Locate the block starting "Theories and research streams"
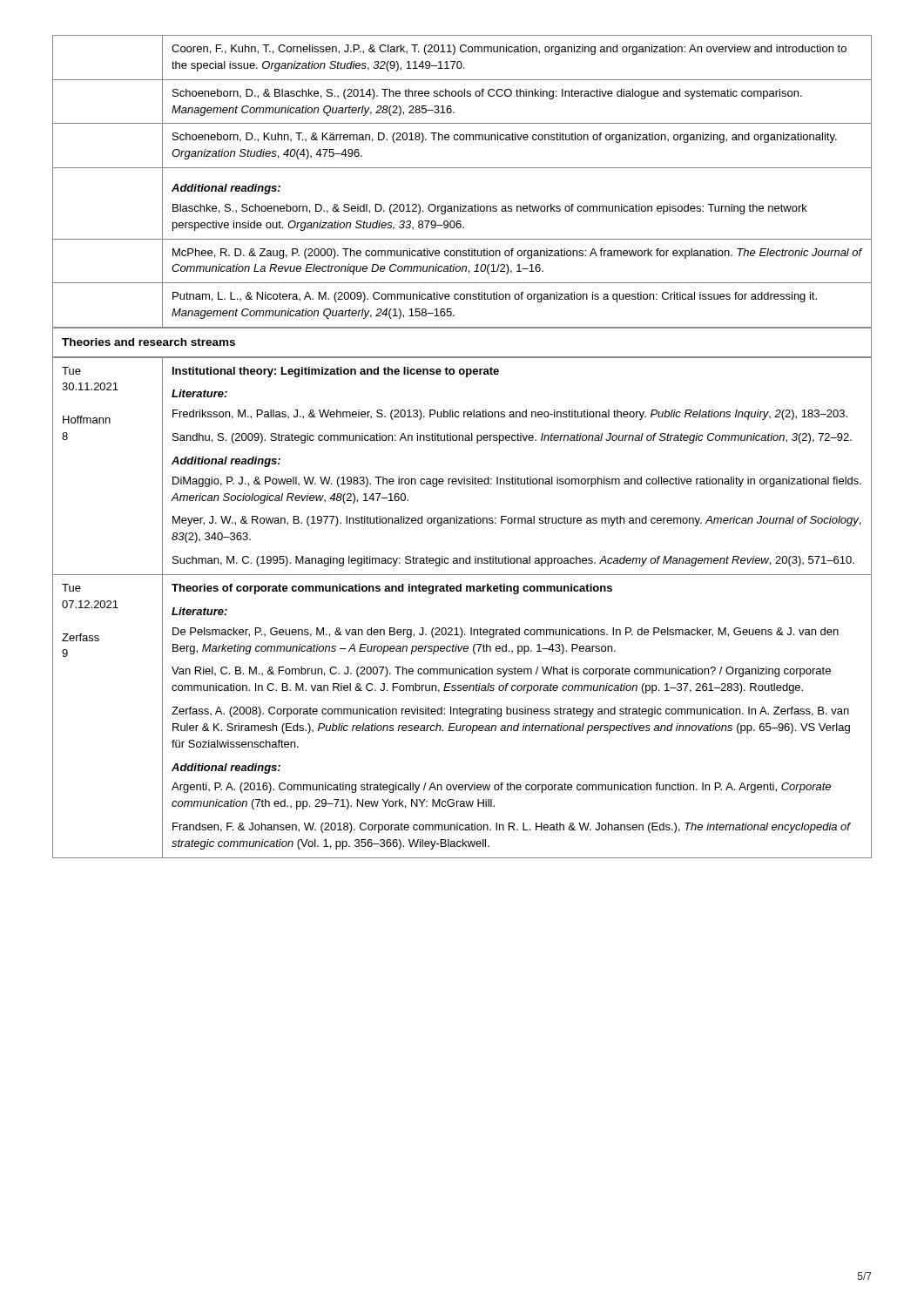The width and height of the screenshot is (924, 1307). point(462,342)
